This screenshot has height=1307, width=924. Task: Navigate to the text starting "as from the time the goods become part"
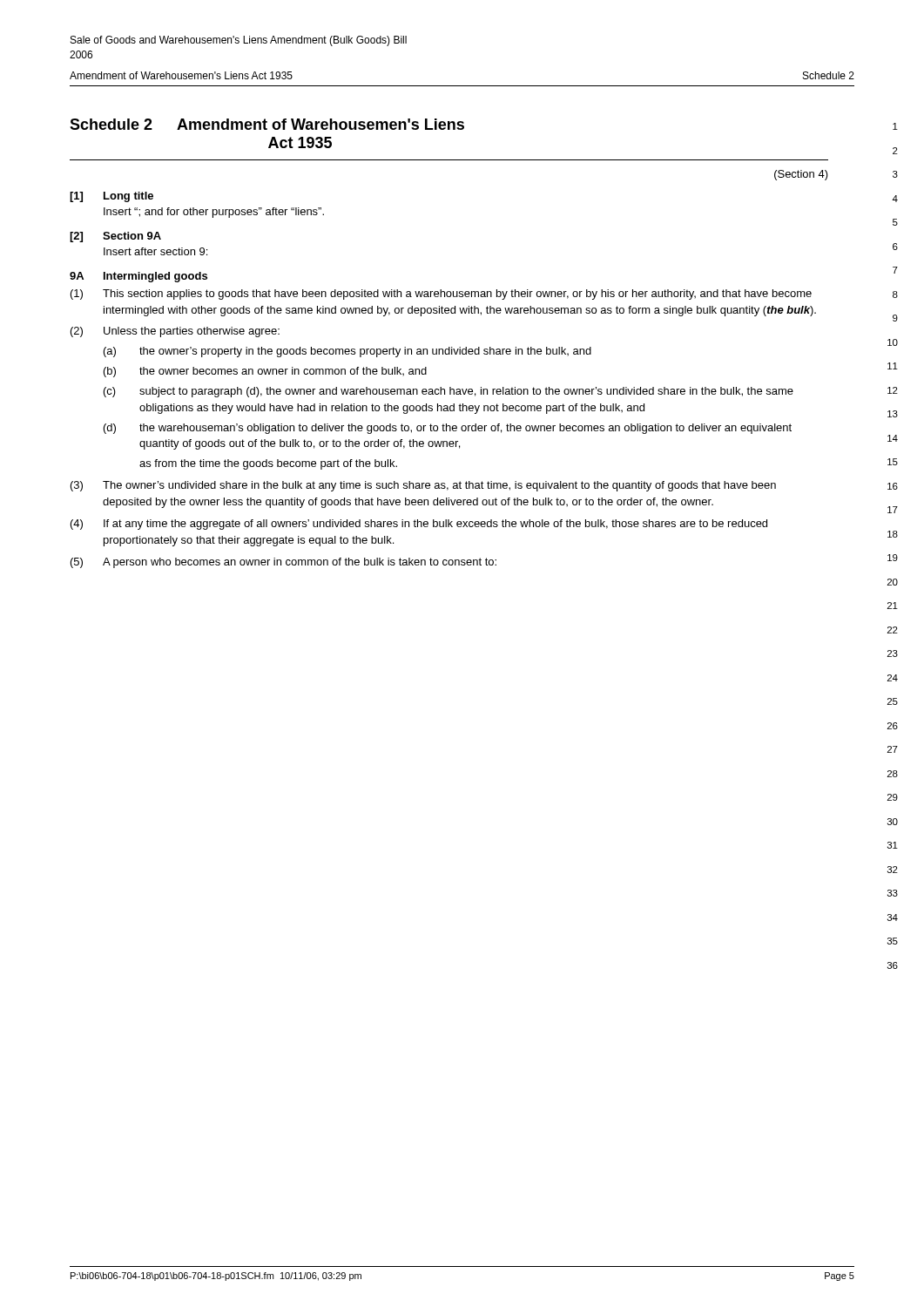(x=269, y=463)
